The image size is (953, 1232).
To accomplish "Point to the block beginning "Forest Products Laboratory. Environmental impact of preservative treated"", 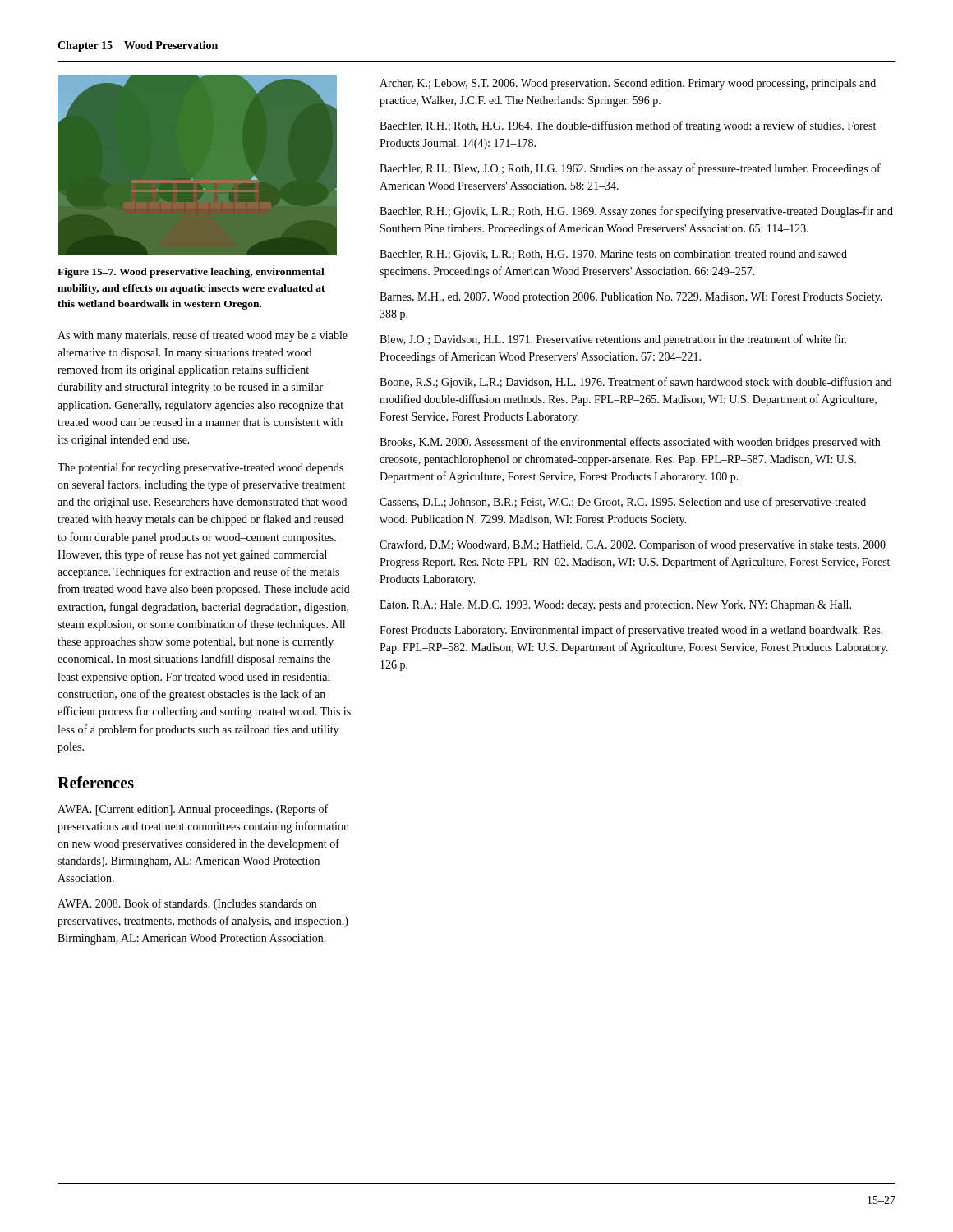I will (x=634, y=648).
